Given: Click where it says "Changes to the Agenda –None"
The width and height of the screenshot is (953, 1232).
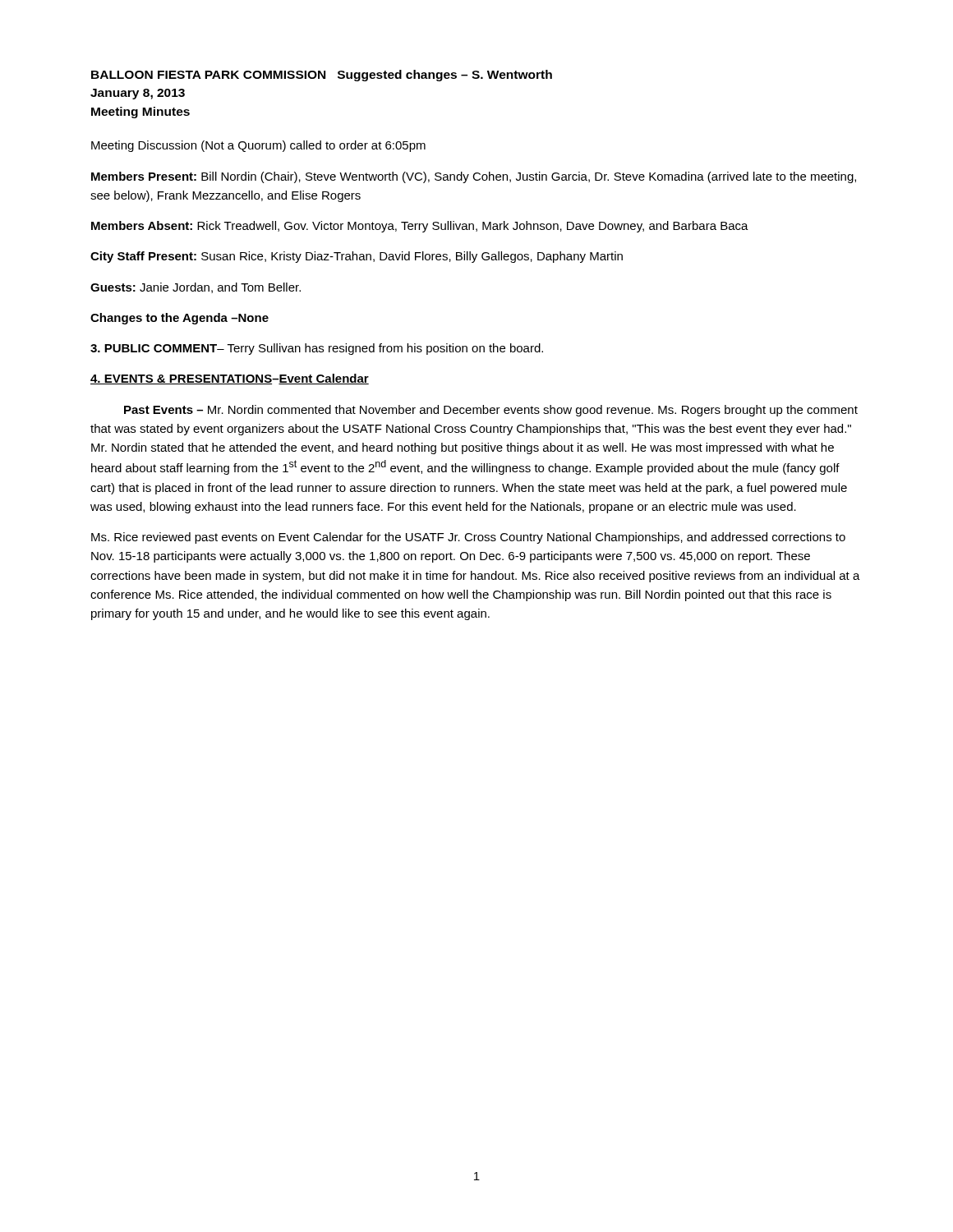Looking at the screenshot, I should coord(179,317).
